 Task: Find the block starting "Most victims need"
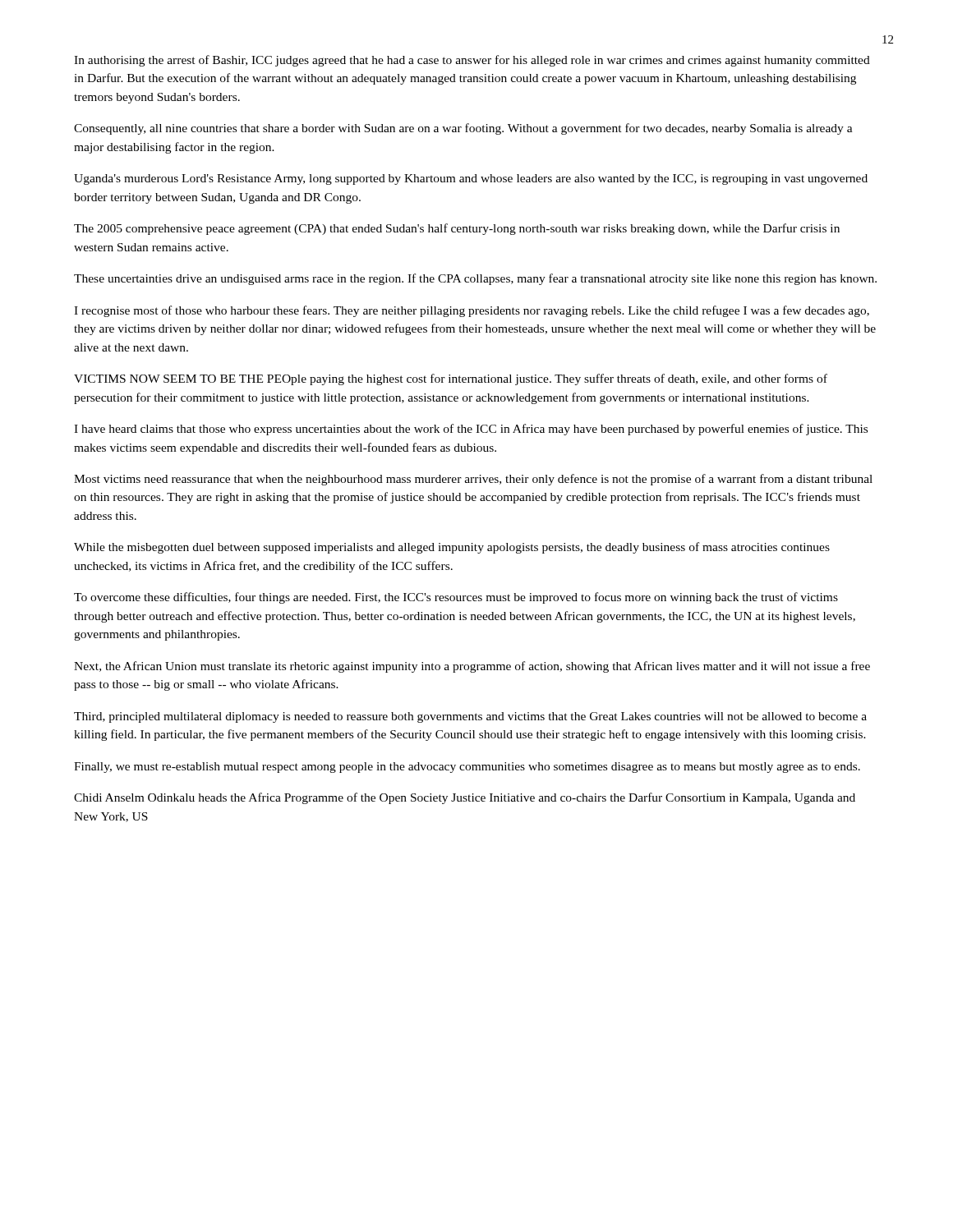[473, 497]
